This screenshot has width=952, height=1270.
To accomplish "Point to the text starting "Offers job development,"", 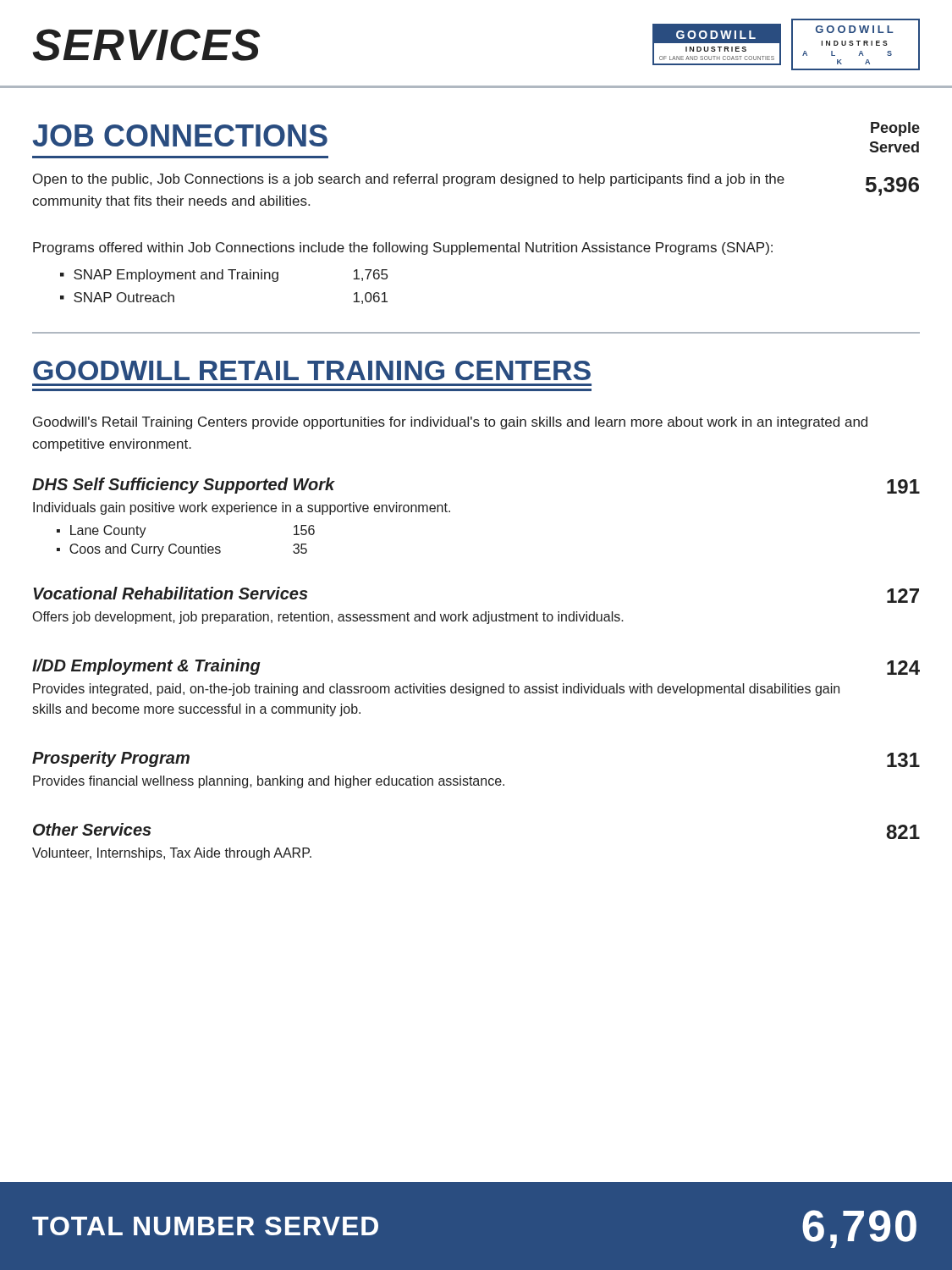I will point(328,617).
